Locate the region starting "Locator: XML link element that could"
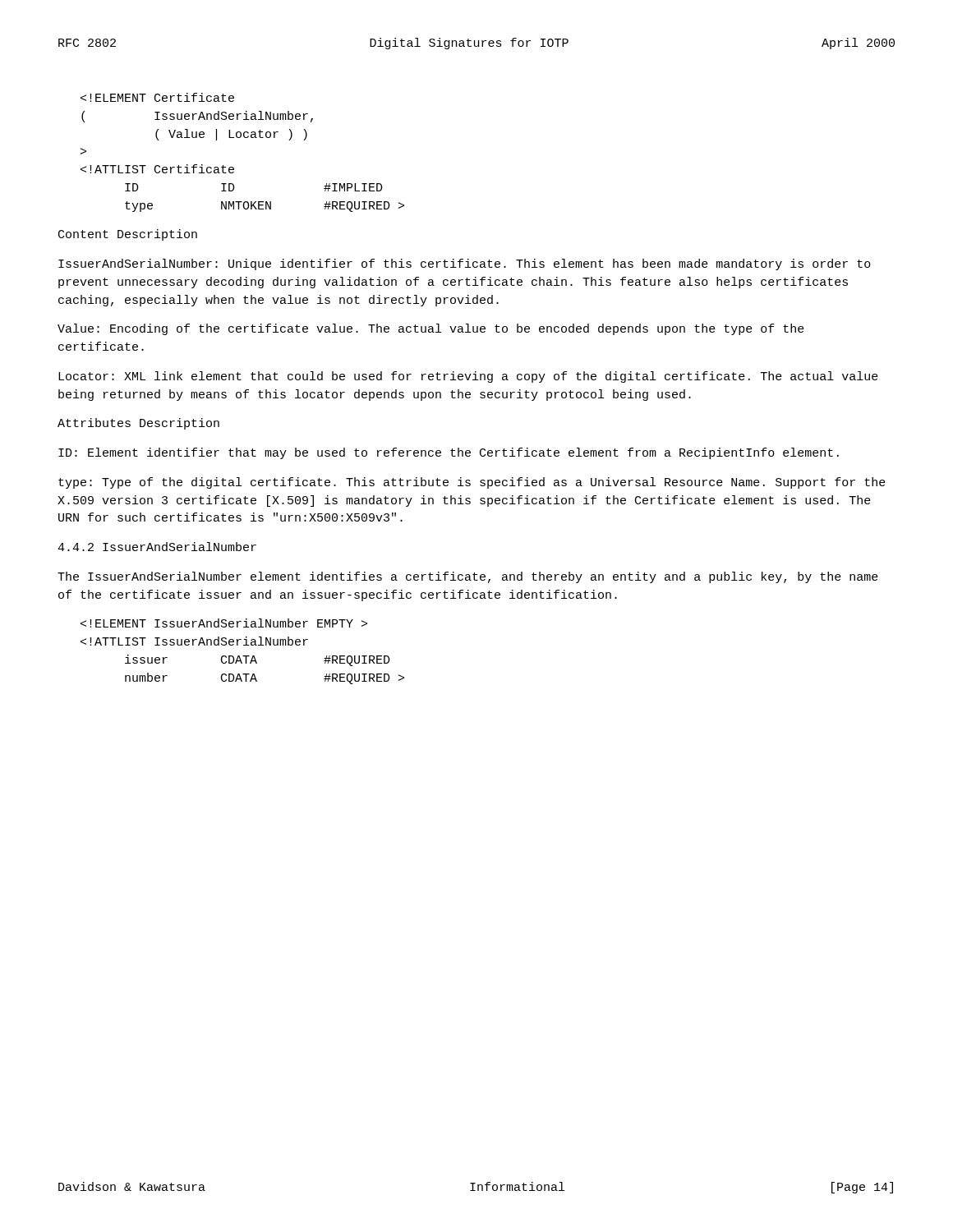 pyautogui.click(x=468, y=386)
